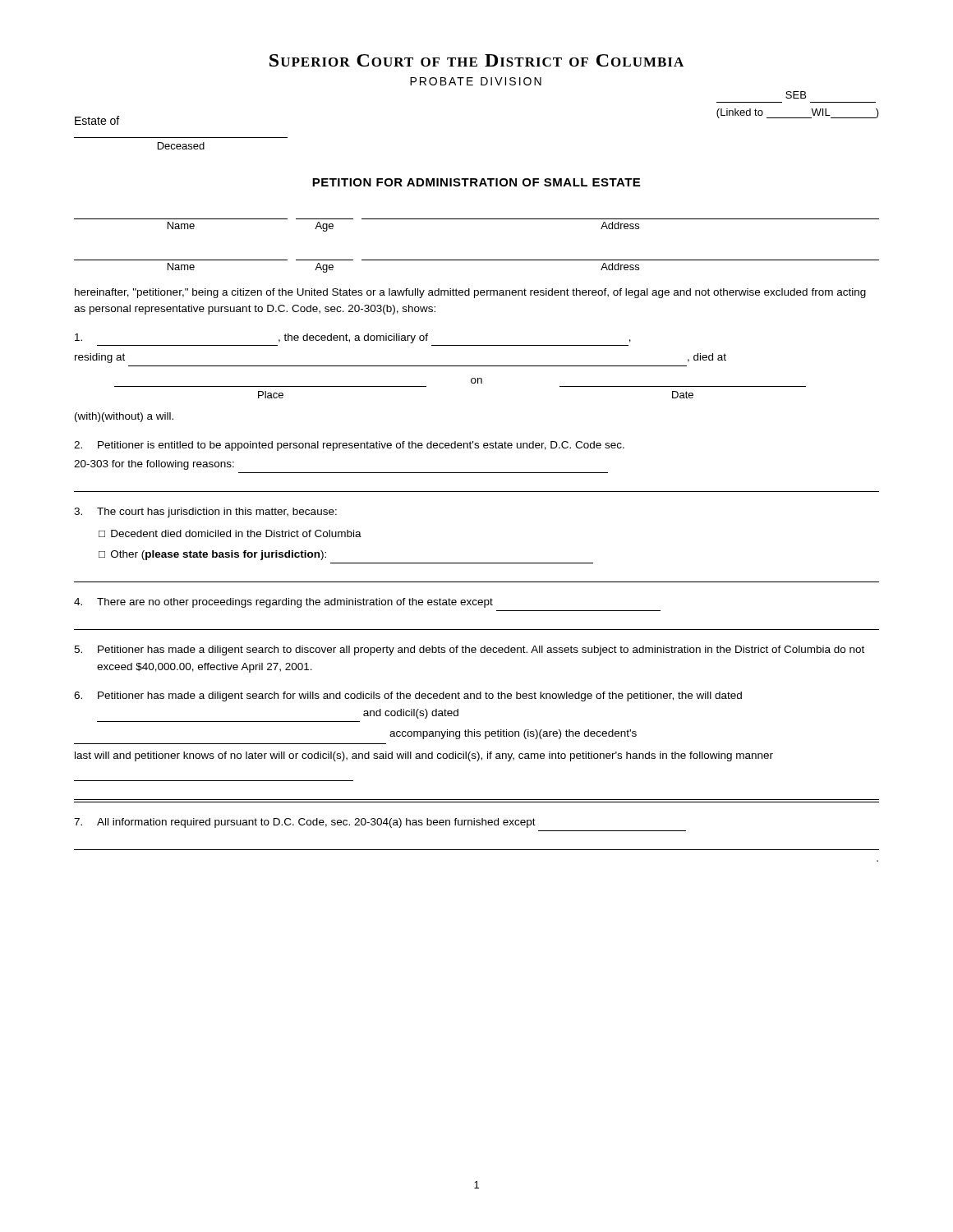Viewport: 953px width, 1232px height.
Task: Navigate to the text block starting "6. Petitioner has made a diligent search"
Action: tap(476, 745)
